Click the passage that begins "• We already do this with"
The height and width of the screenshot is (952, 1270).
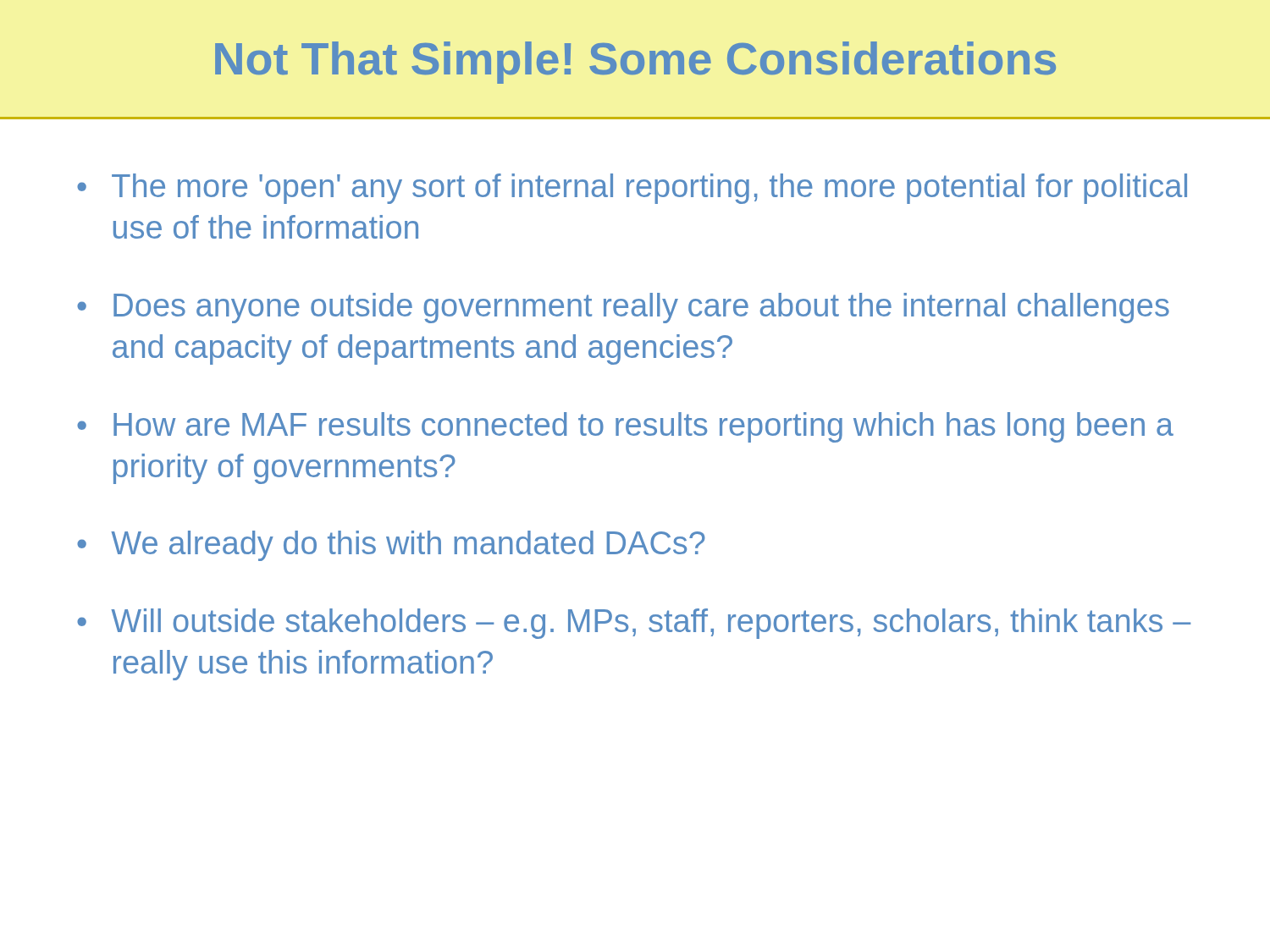391,544
